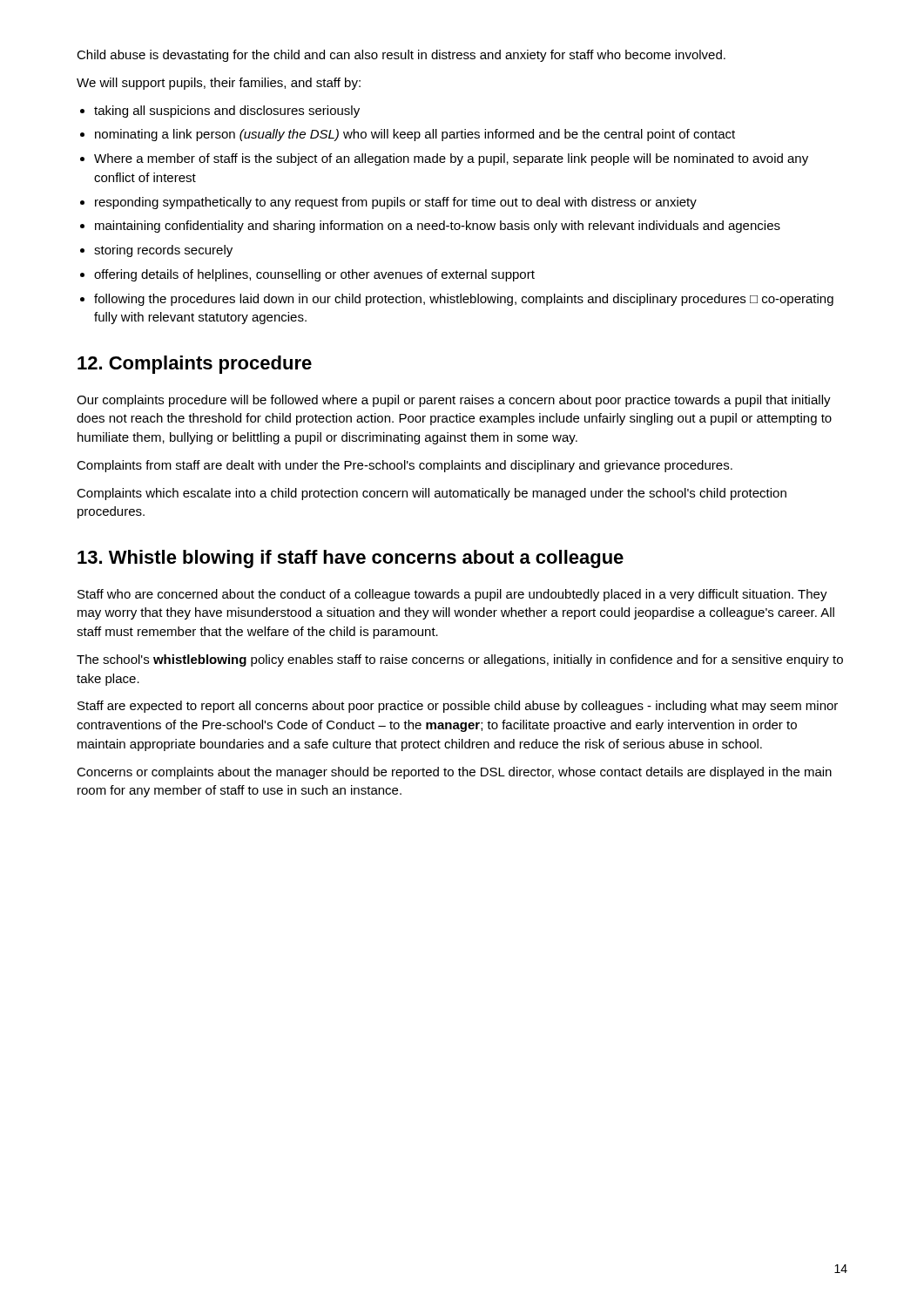Locate the passage starting "The school's whistleblowing policy"
This screenshot has height=1307, width=924.
pos(462,669)
